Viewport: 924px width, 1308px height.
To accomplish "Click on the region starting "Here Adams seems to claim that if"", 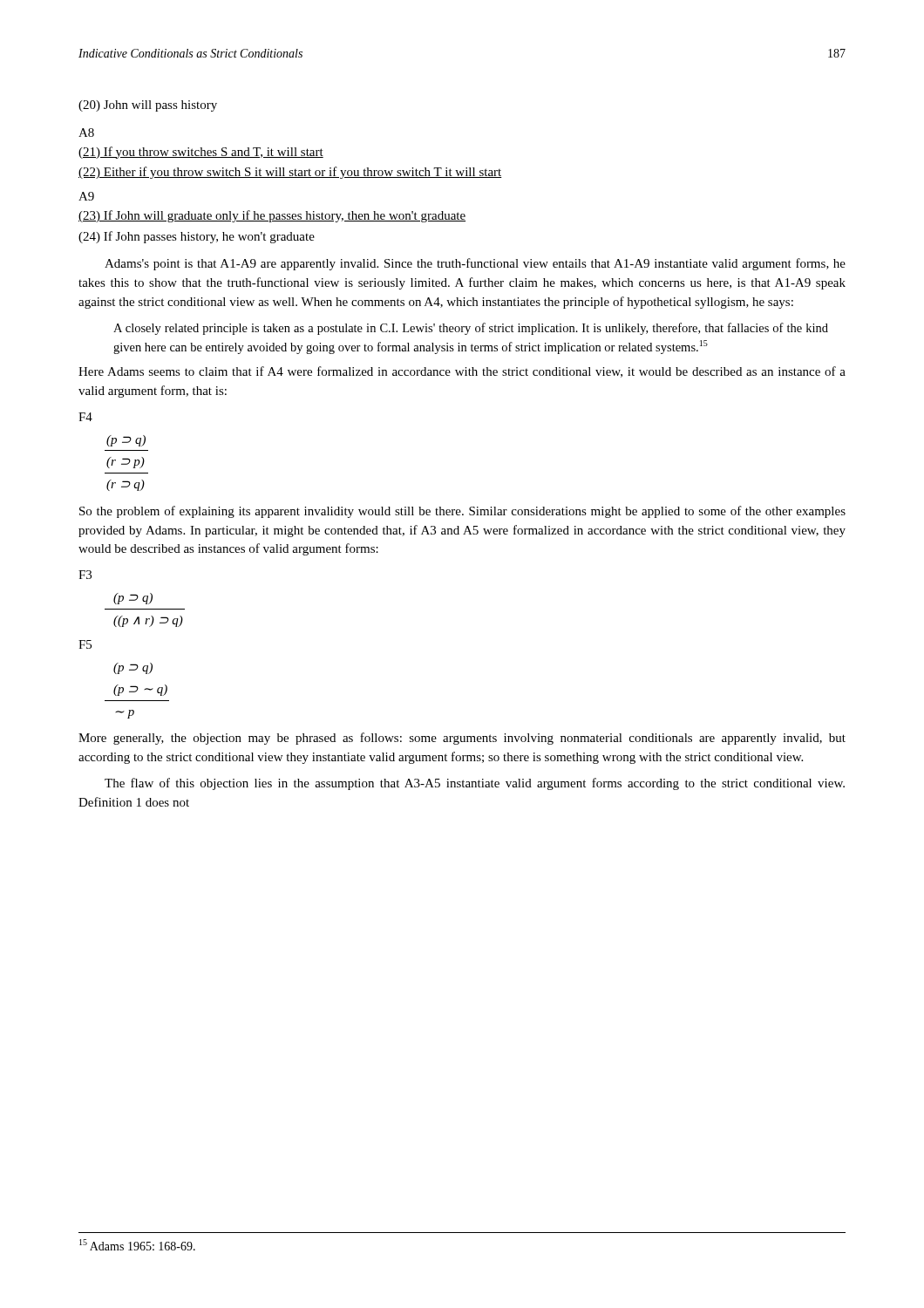I will pyautogui.click(x=462, y=381).
